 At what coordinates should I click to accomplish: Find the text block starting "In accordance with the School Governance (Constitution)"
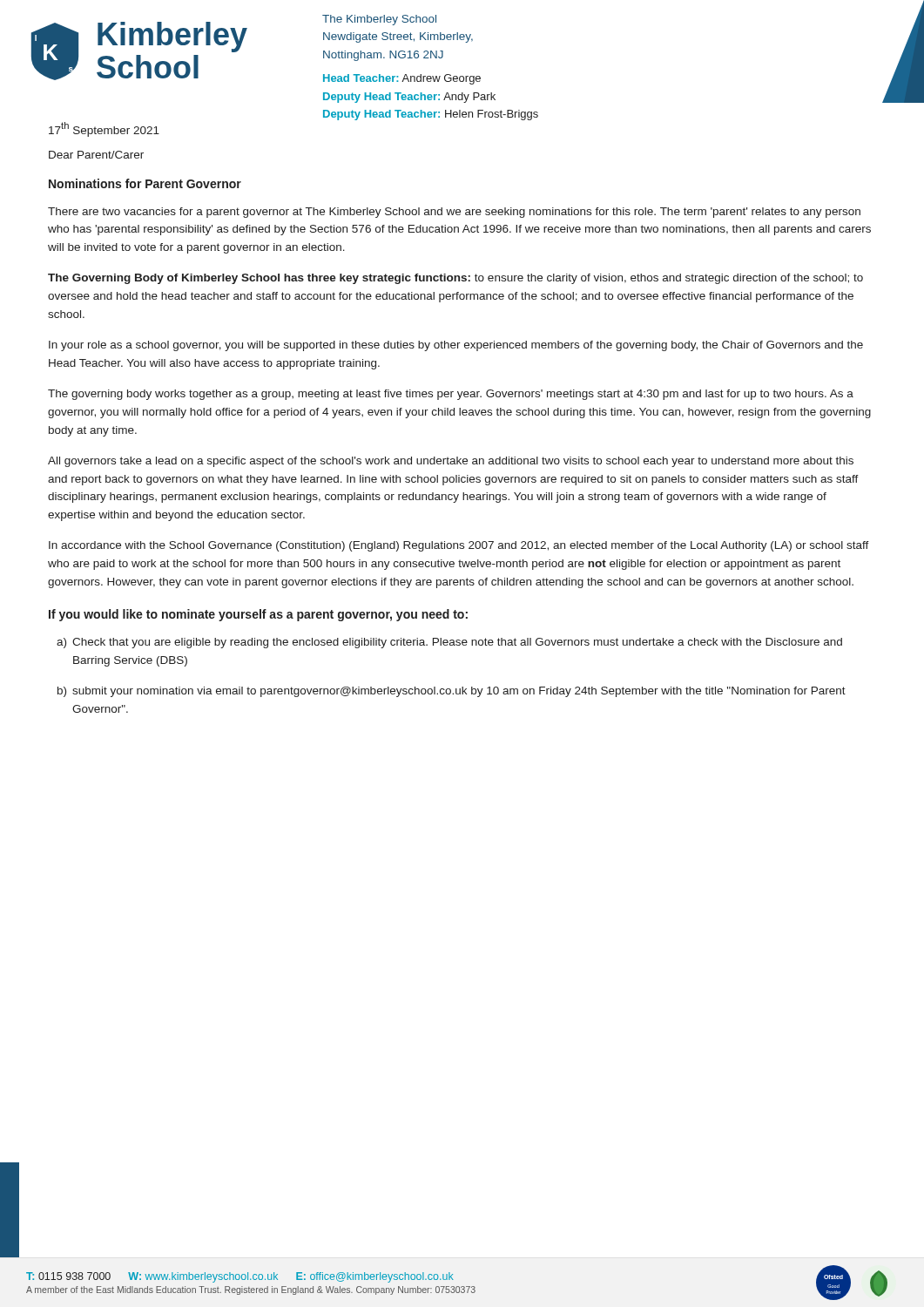point(458,564)
